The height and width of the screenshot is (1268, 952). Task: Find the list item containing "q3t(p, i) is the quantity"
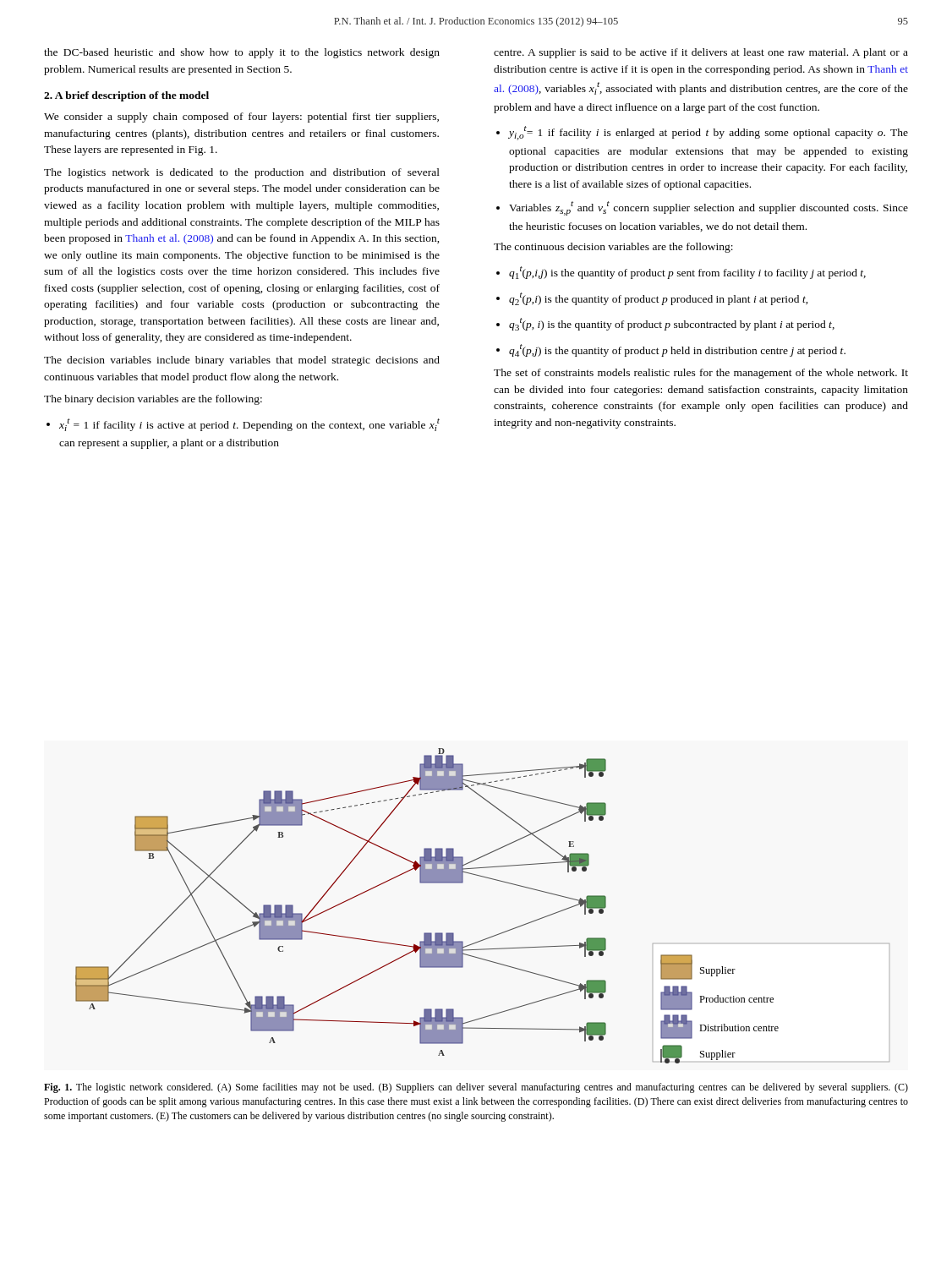pyautogui.click(x=708, y=324)
